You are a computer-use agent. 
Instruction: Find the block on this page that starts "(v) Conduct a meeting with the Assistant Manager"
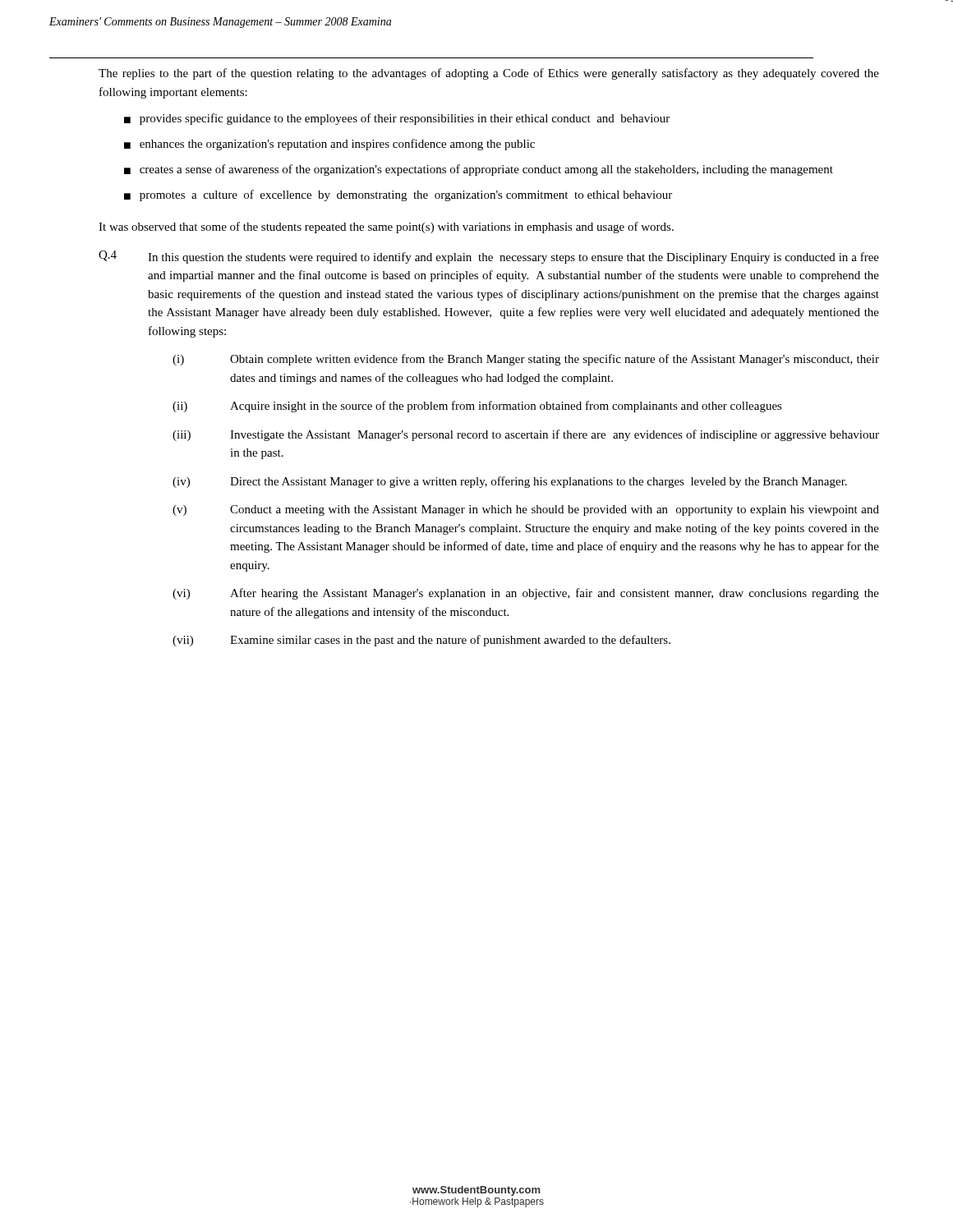(522, 537)
